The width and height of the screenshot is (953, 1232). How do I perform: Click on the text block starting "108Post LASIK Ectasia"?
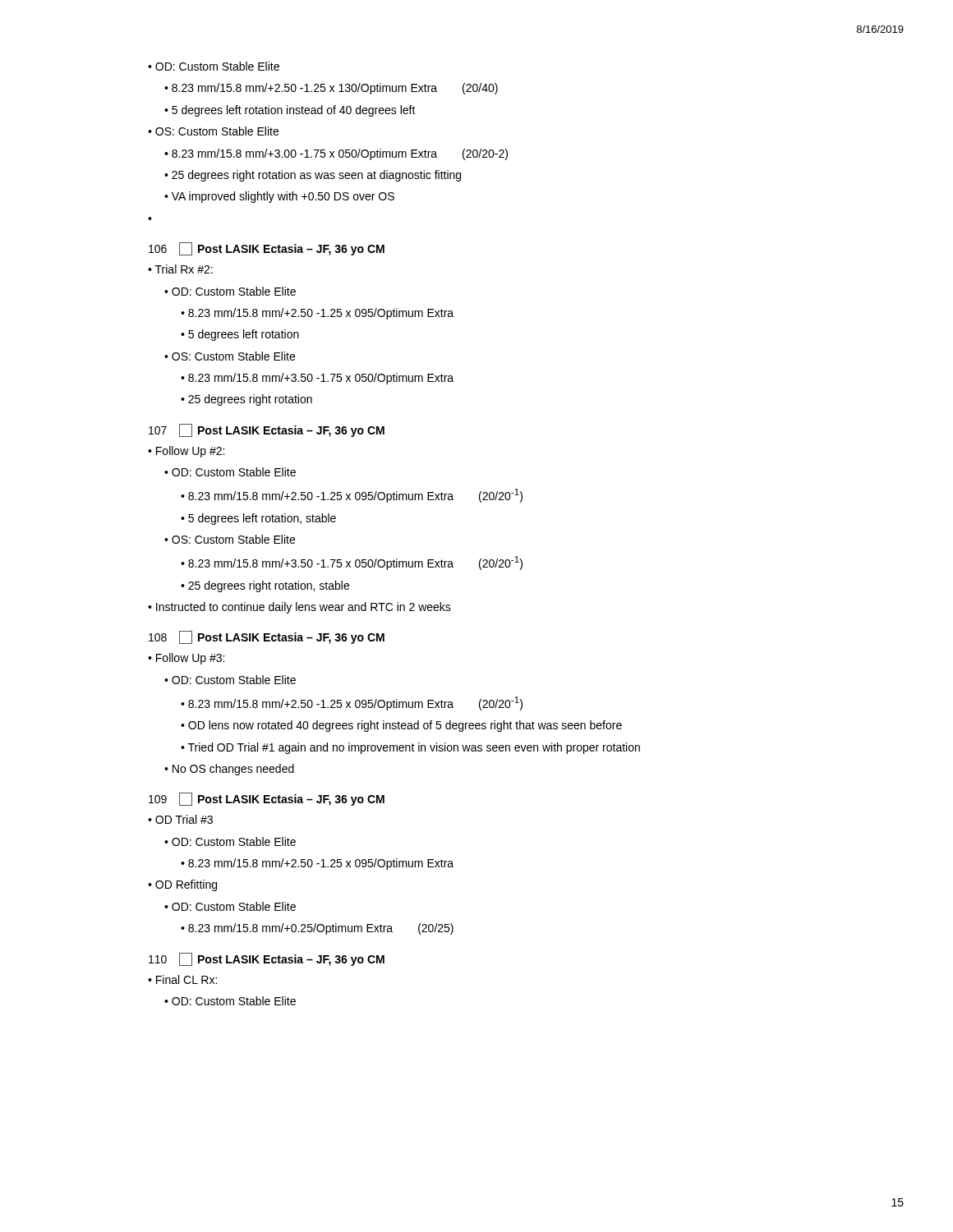[267, 638]
